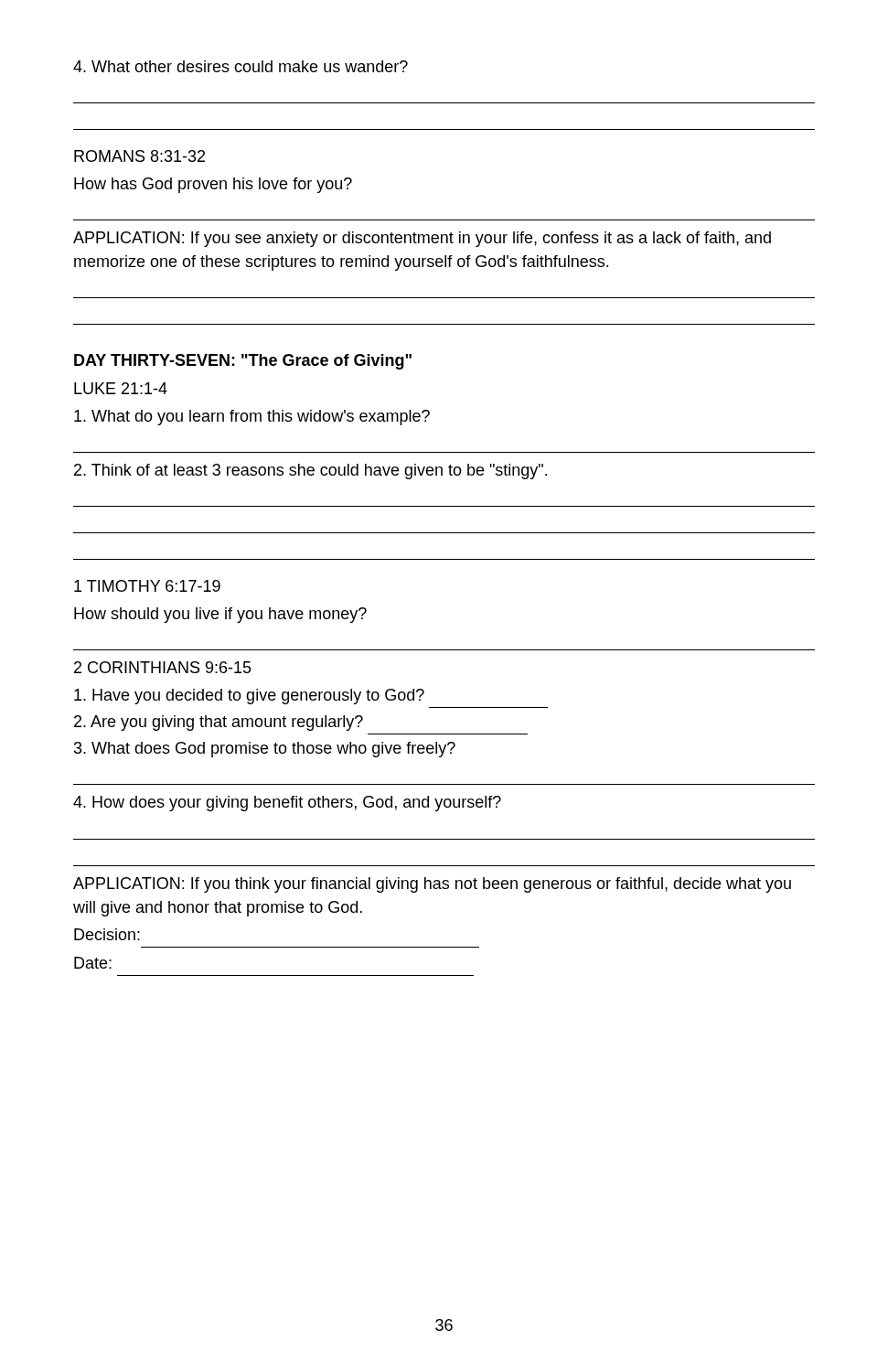Image resolution: width=888 pixels, height=1372 pixels.
Task: Point to the block beginning "Have you decided to give generously"
Action: (x=444, y=696)
